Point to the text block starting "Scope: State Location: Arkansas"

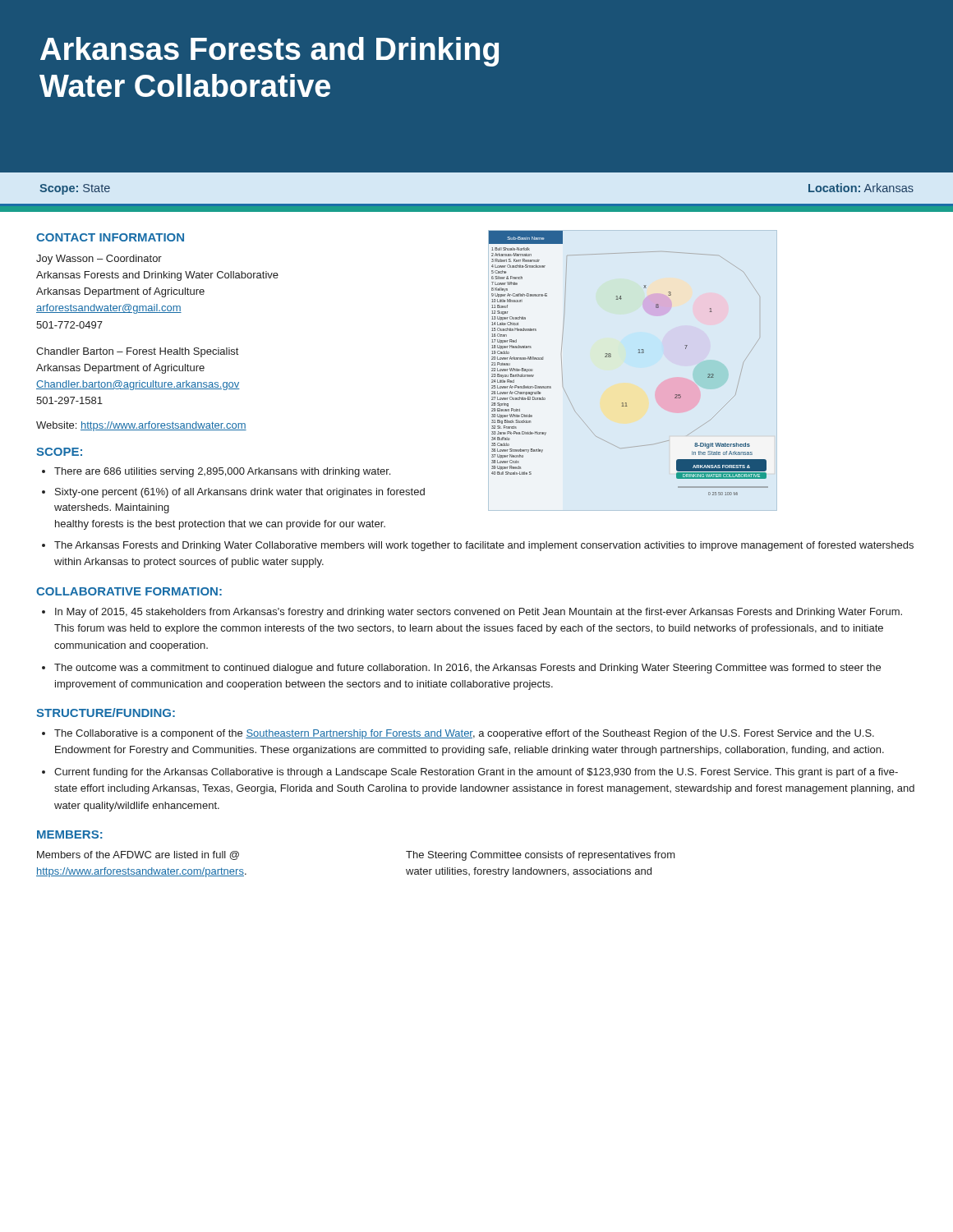click(x=77, y=187)
